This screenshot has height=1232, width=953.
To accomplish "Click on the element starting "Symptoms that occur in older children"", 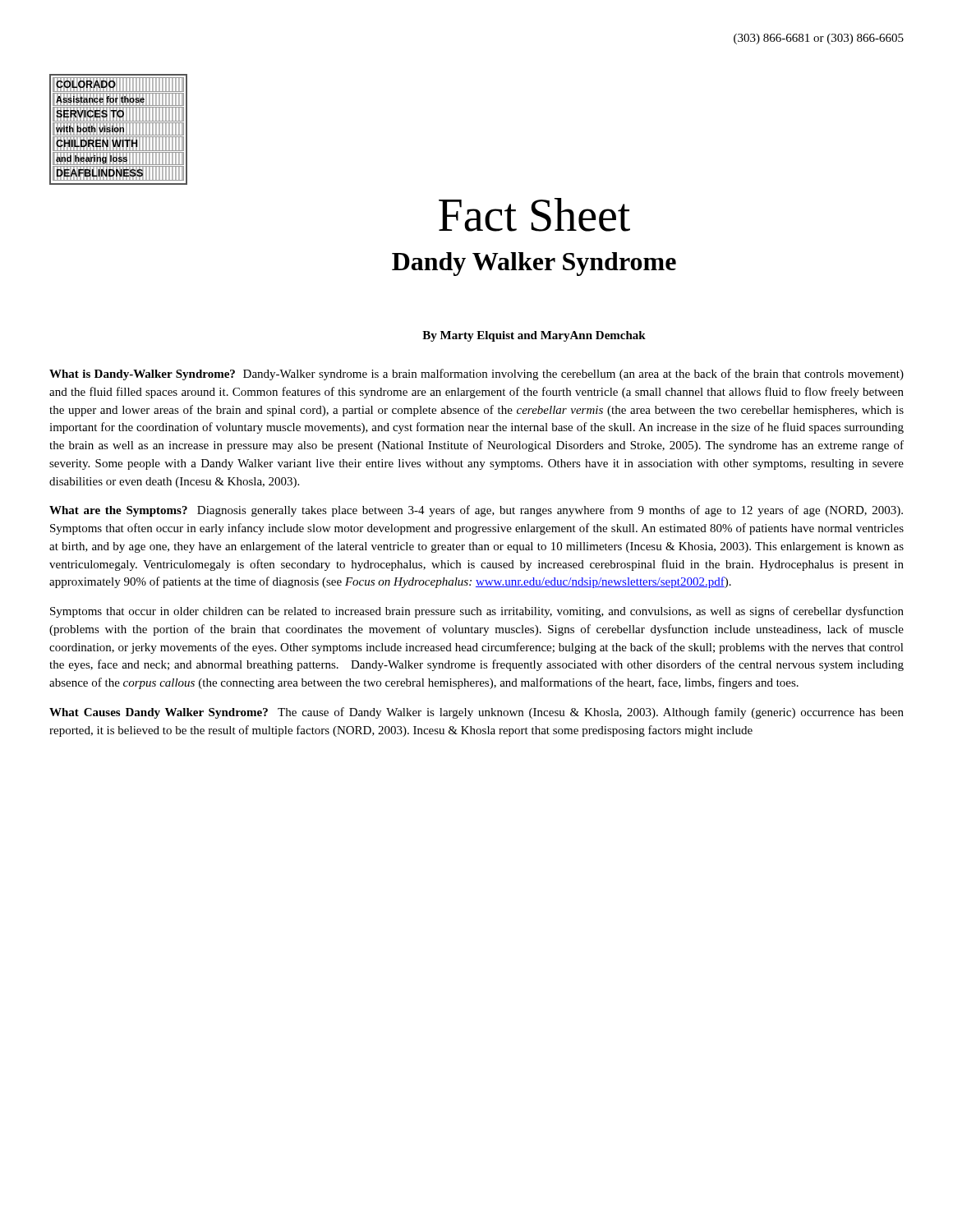I will coord(476,647).
